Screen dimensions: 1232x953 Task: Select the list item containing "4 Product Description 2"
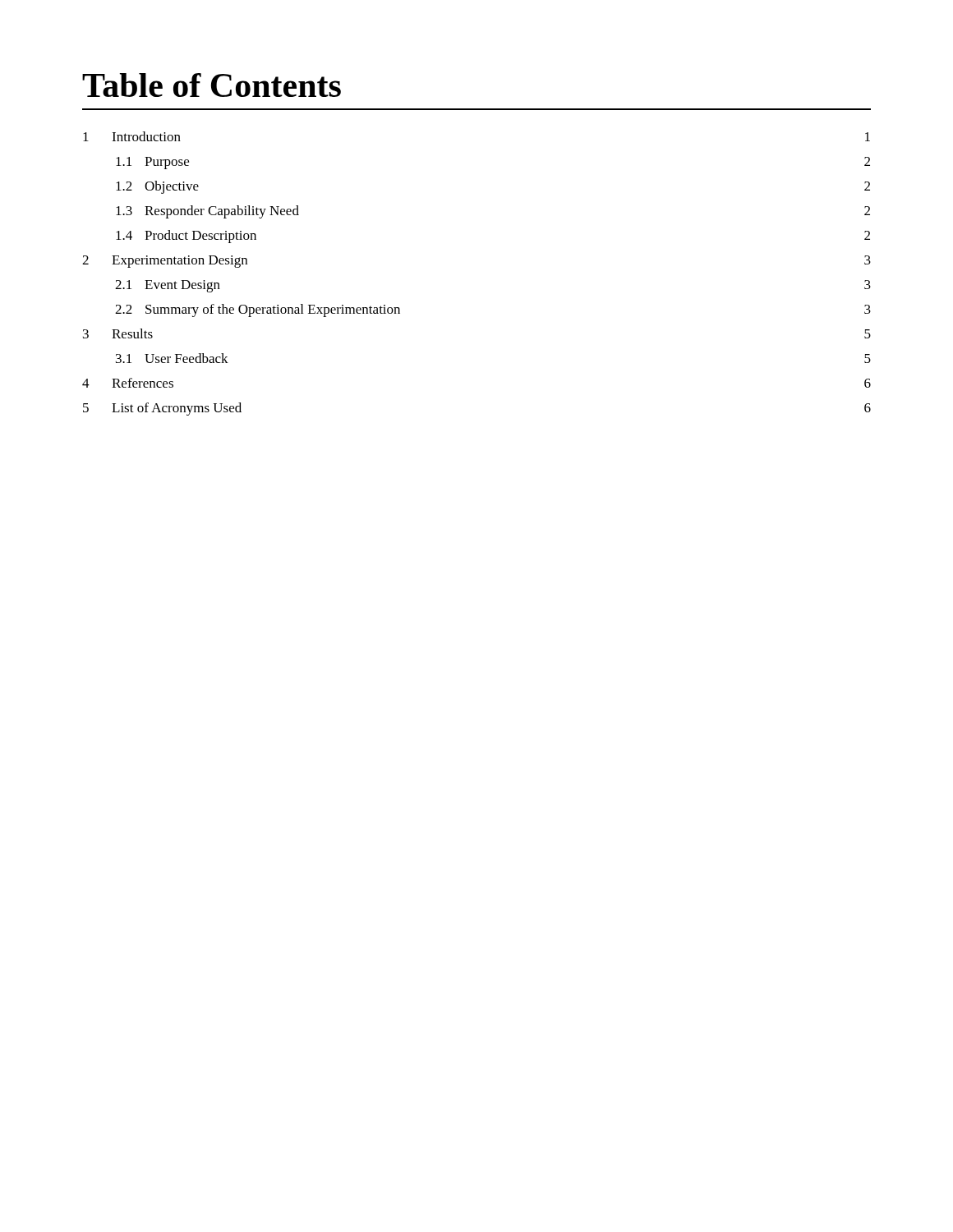183,234
